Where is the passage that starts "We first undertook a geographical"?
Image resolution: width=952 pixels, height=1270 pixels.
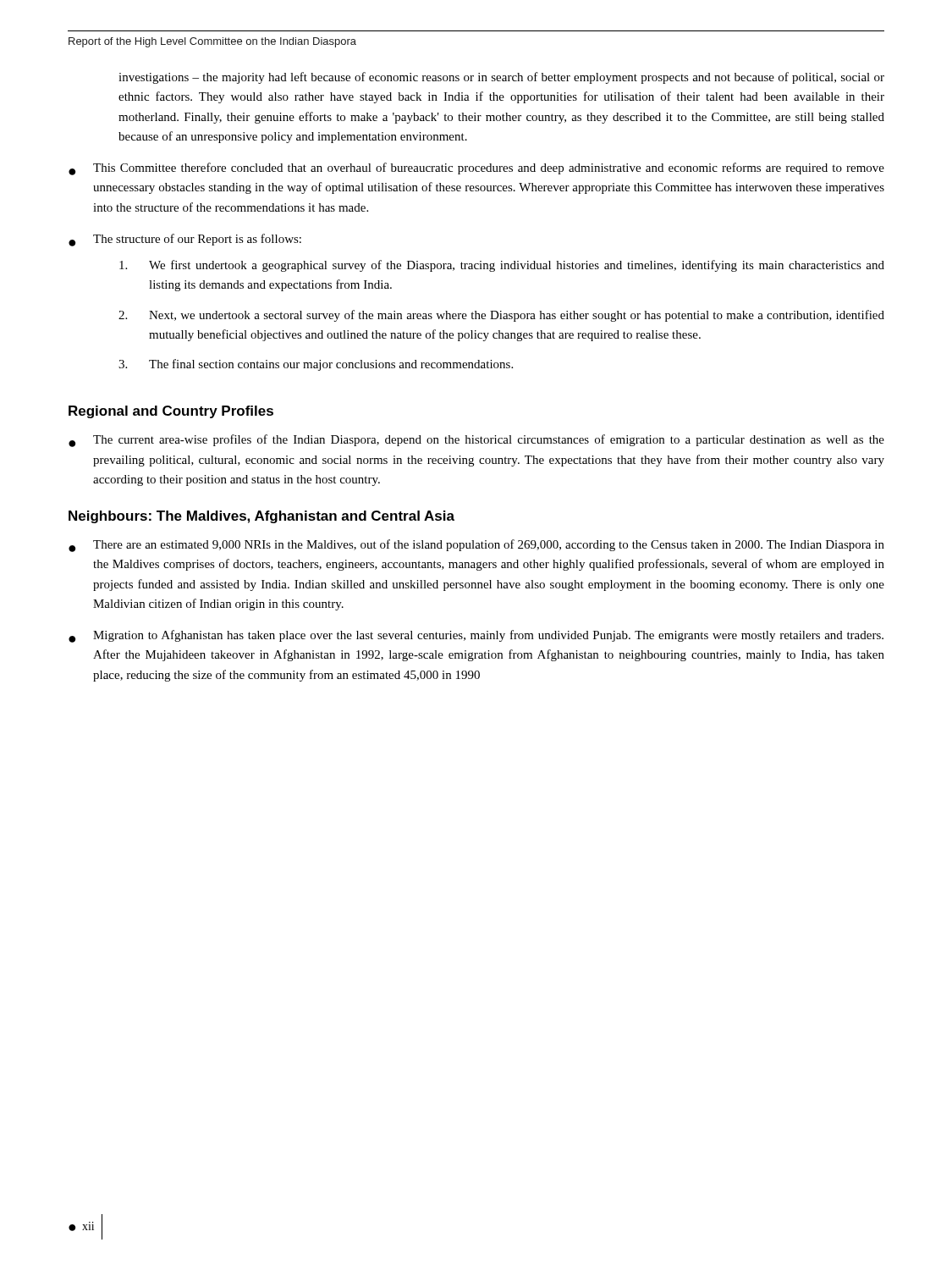tap(501, 275)
